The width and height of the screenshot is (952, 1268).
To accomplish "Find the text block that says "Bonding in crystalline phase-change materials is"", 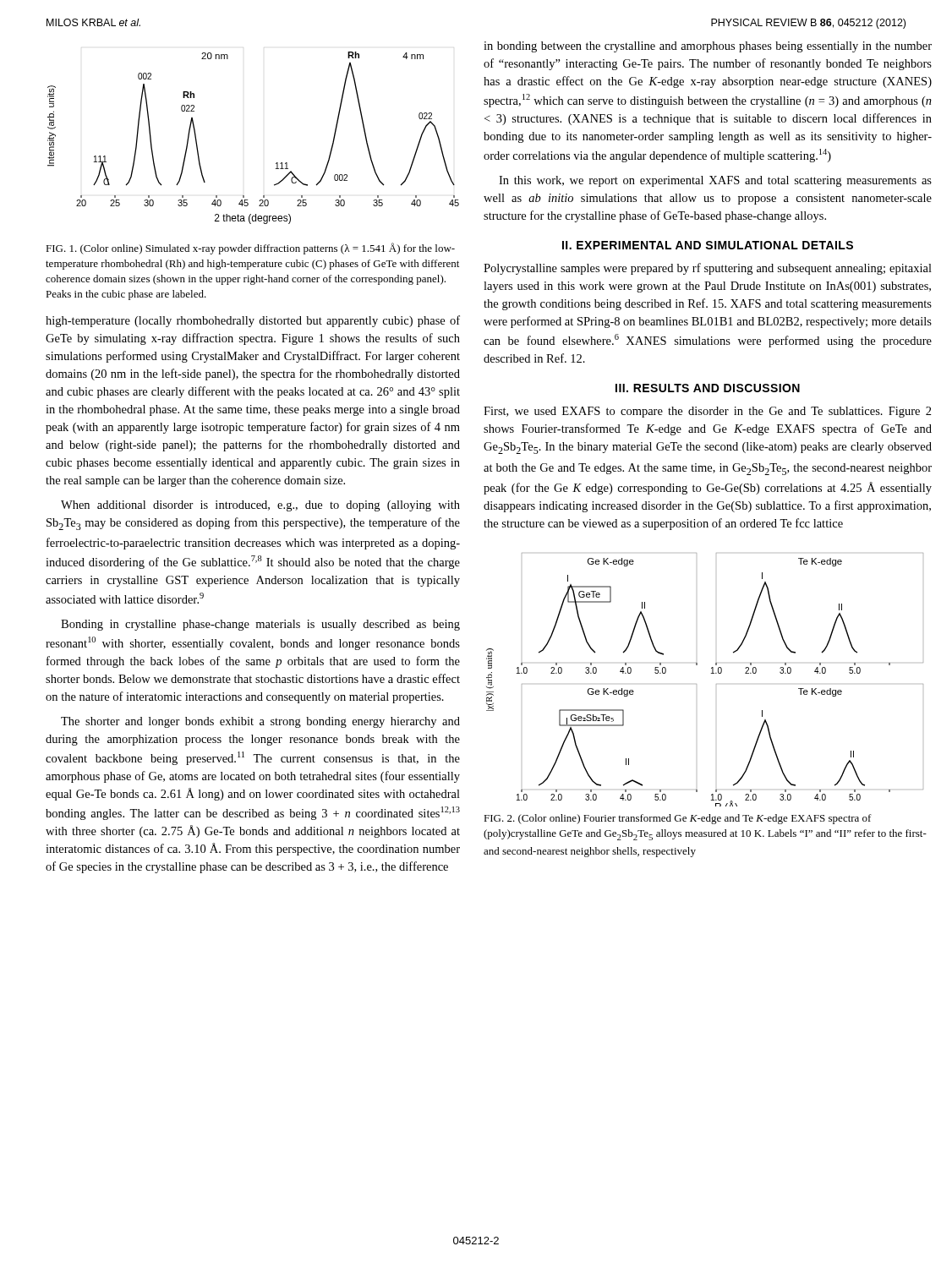I will (x=253, y=661).
